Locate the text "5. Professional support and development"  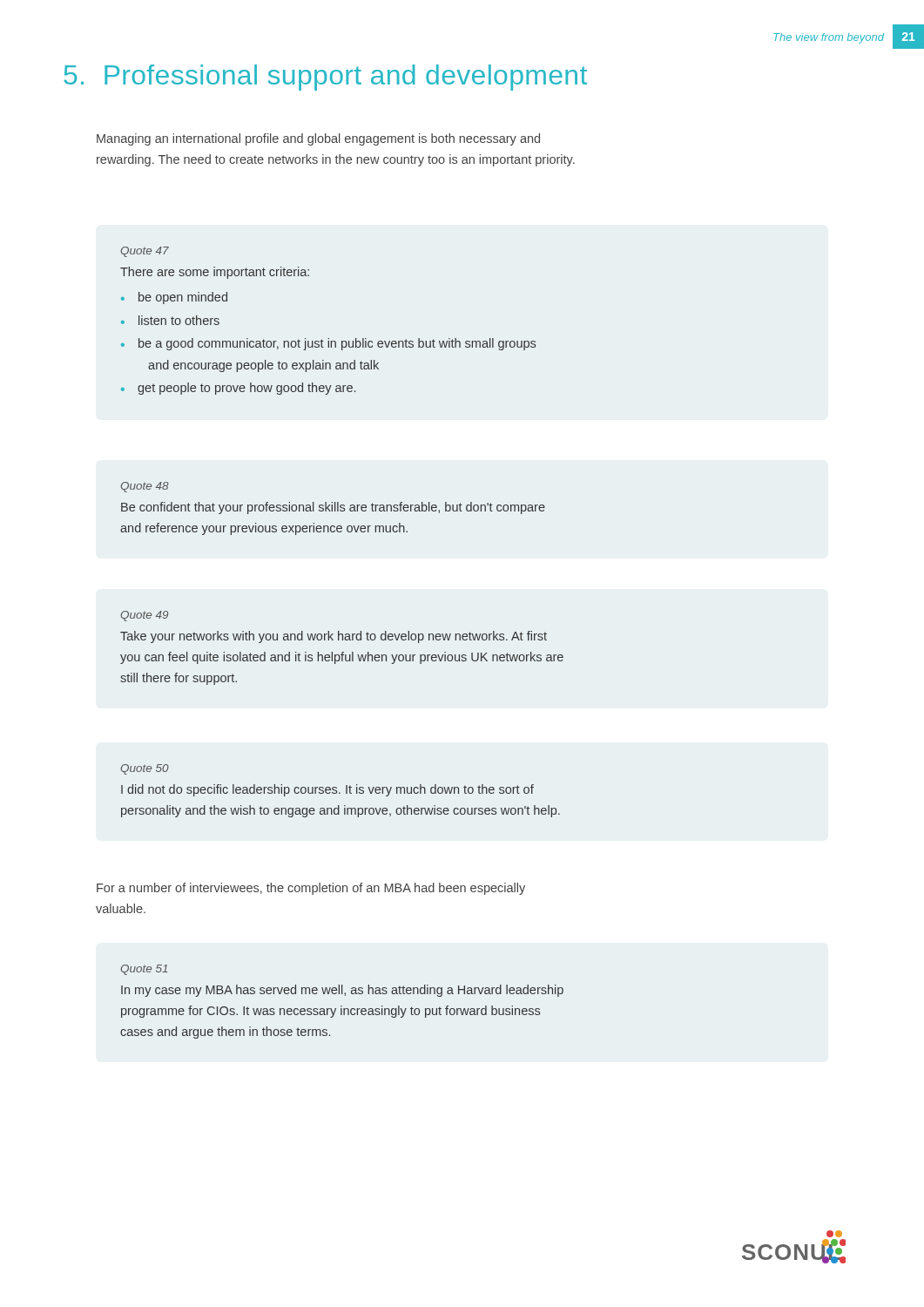[325, 75]
